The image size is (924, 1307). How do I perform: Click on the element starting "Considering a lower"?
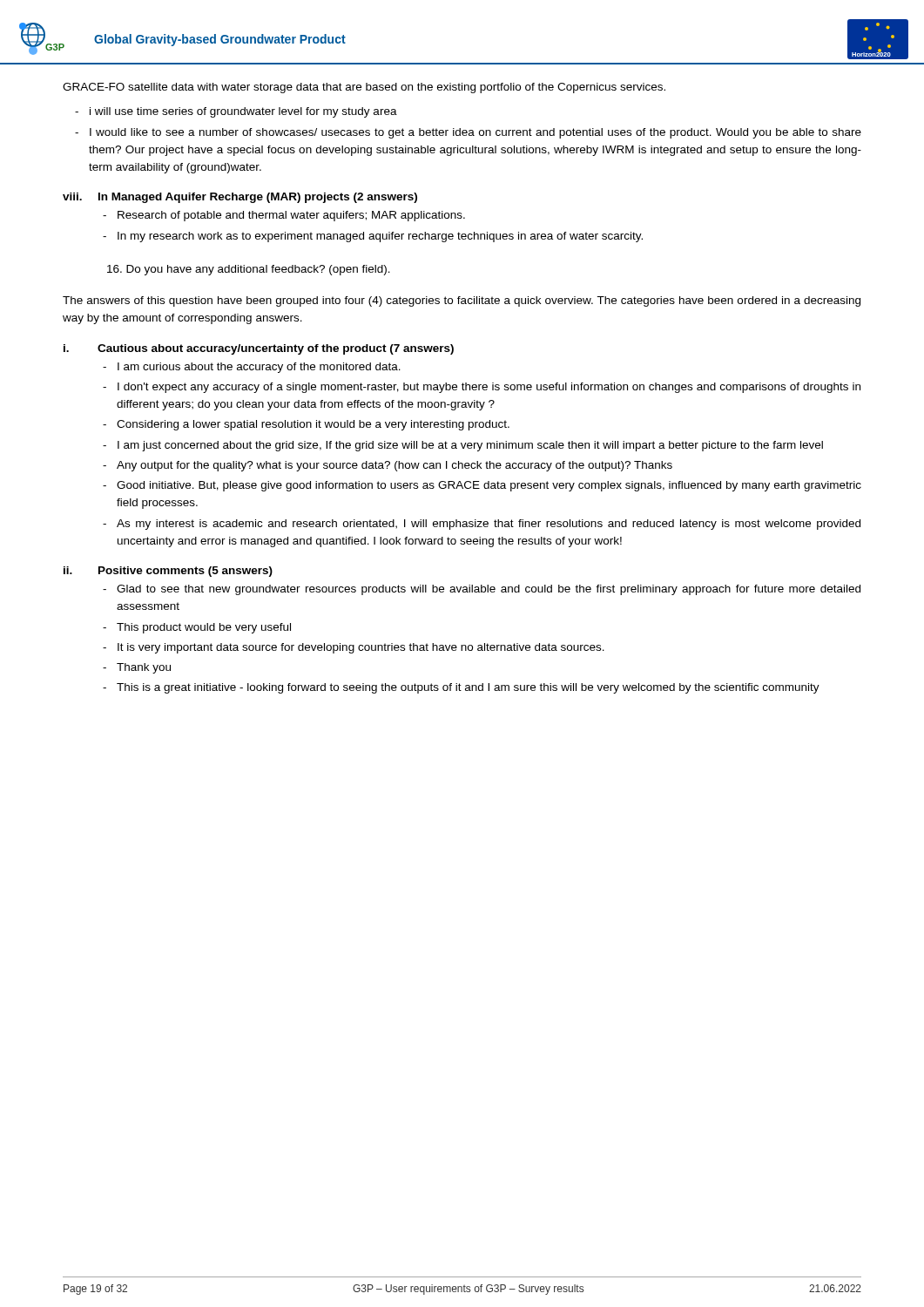point(313,424)
